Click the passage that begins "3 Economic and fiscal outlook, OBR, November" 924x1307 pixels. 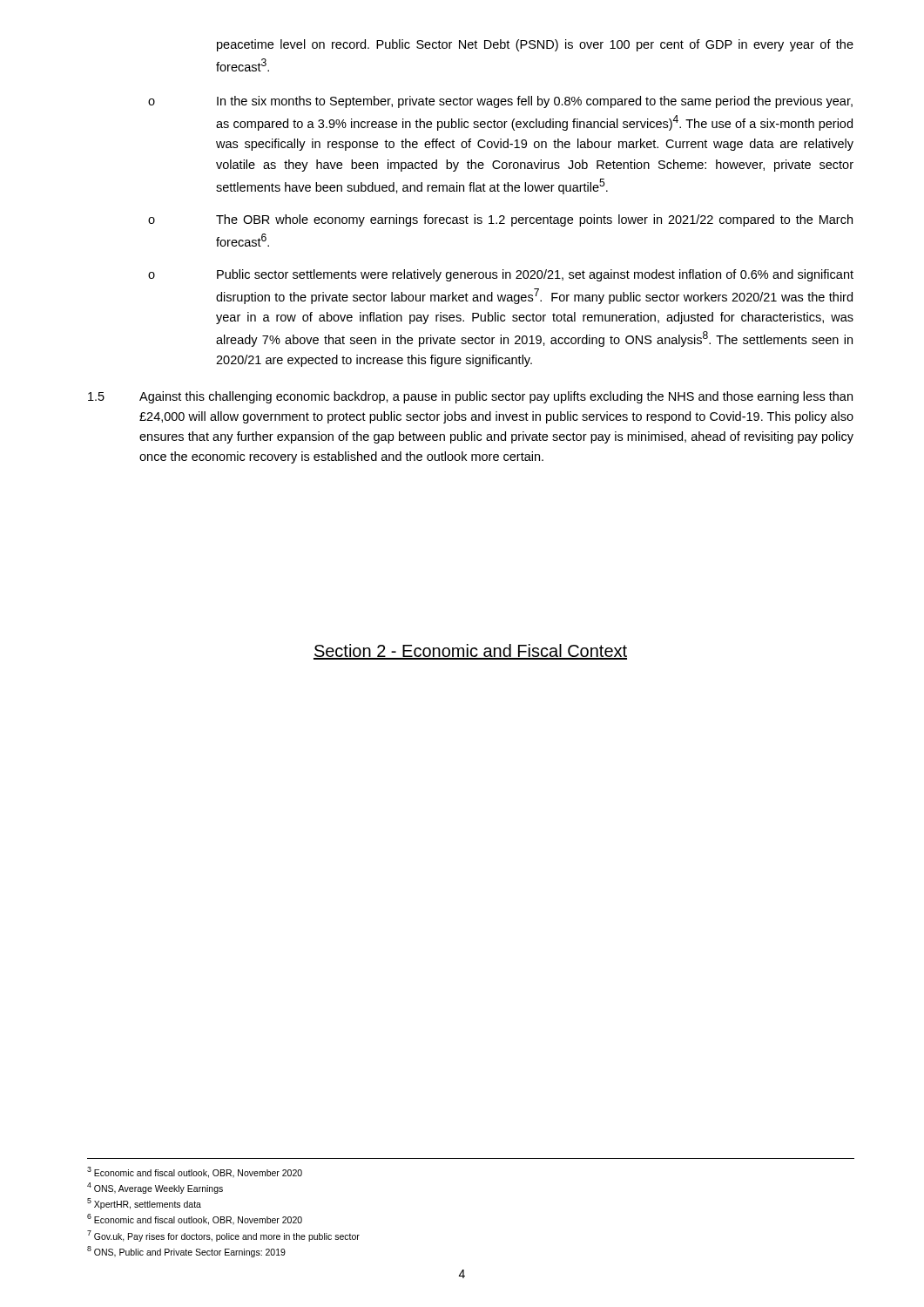pos(195,1171)
